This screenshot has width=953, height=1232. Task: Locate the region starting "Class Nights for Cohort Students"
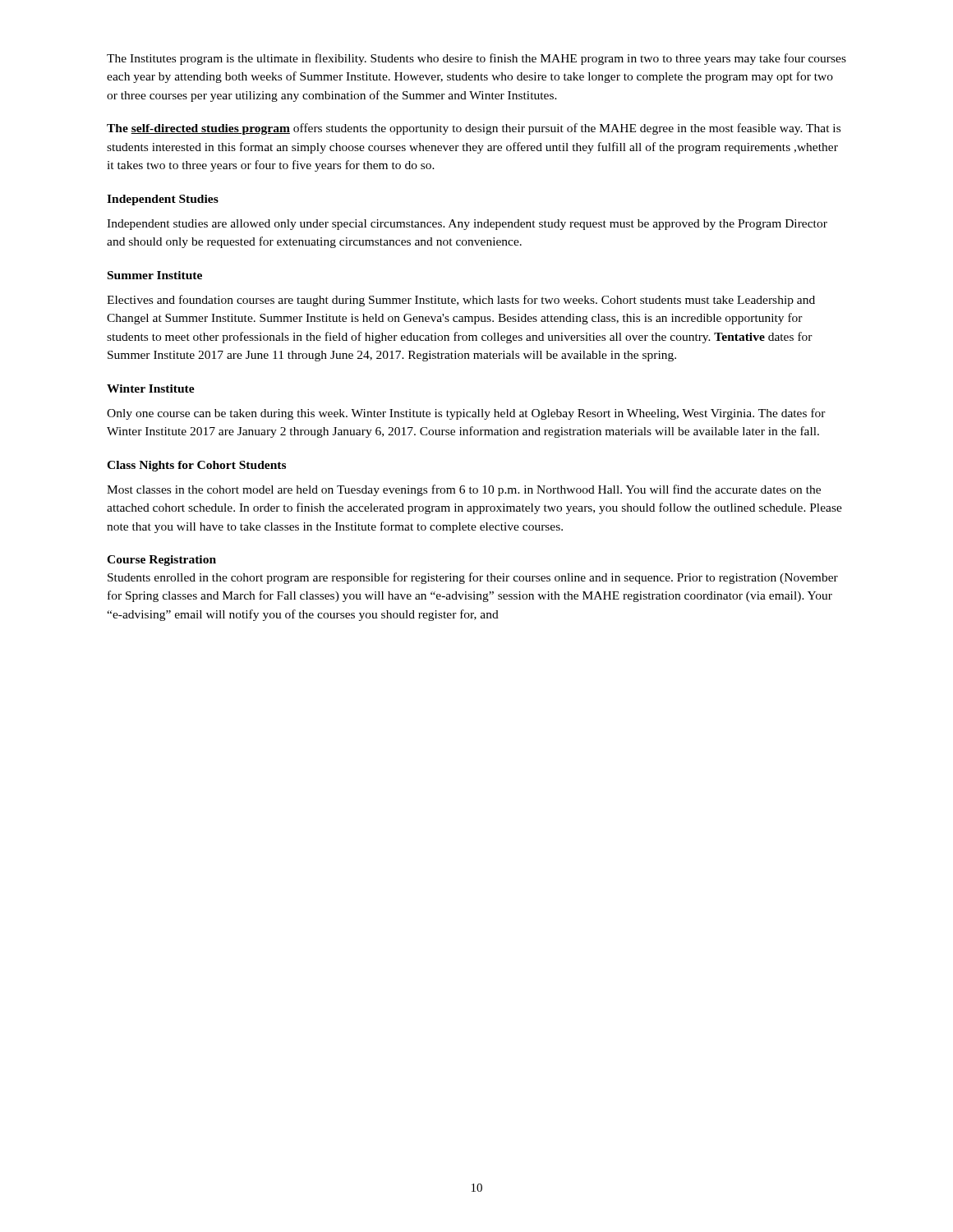(x=197, y=464)
